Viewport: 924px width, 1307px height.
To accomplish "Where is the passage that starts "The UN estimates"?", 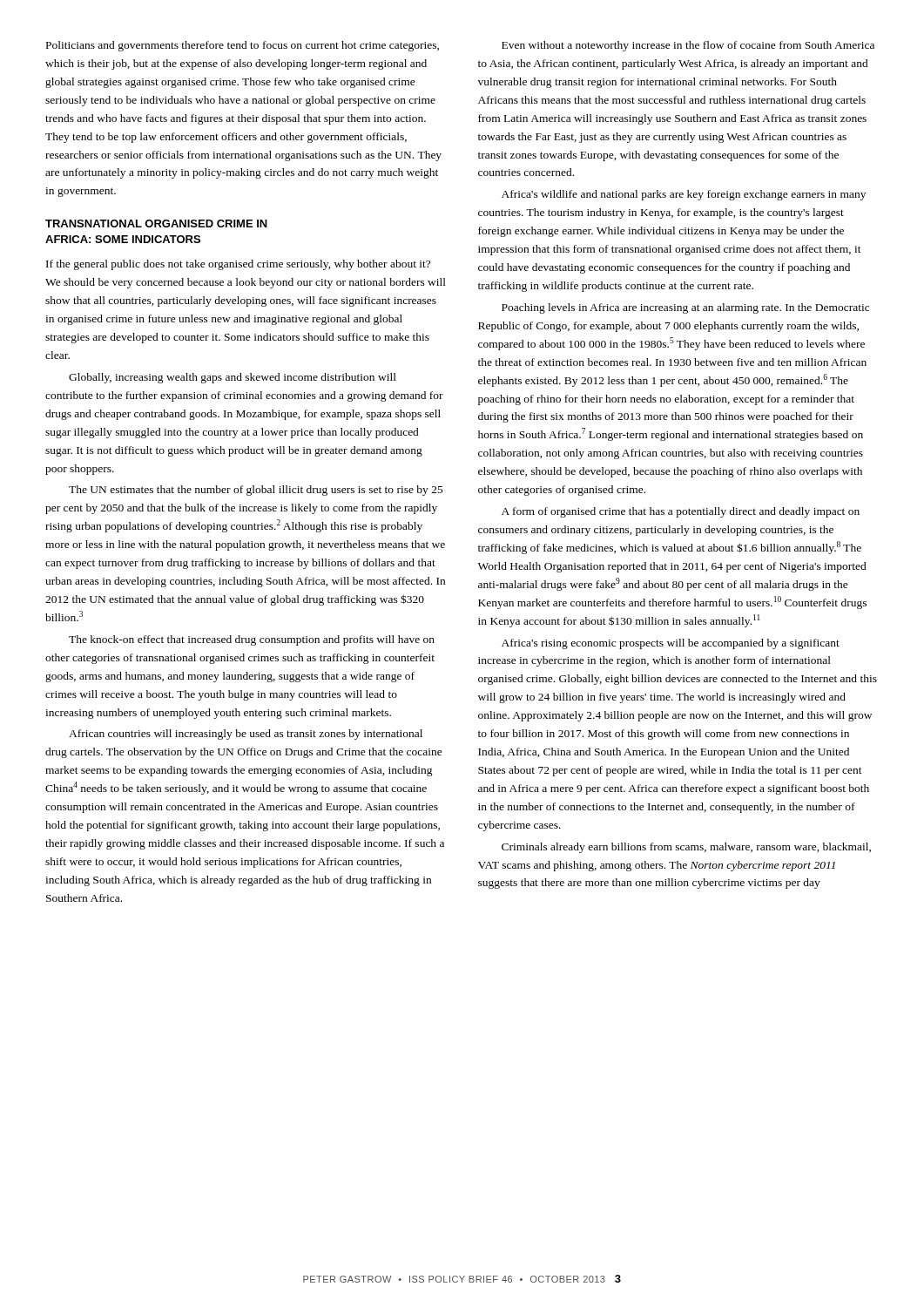I will tap(246, 554).
